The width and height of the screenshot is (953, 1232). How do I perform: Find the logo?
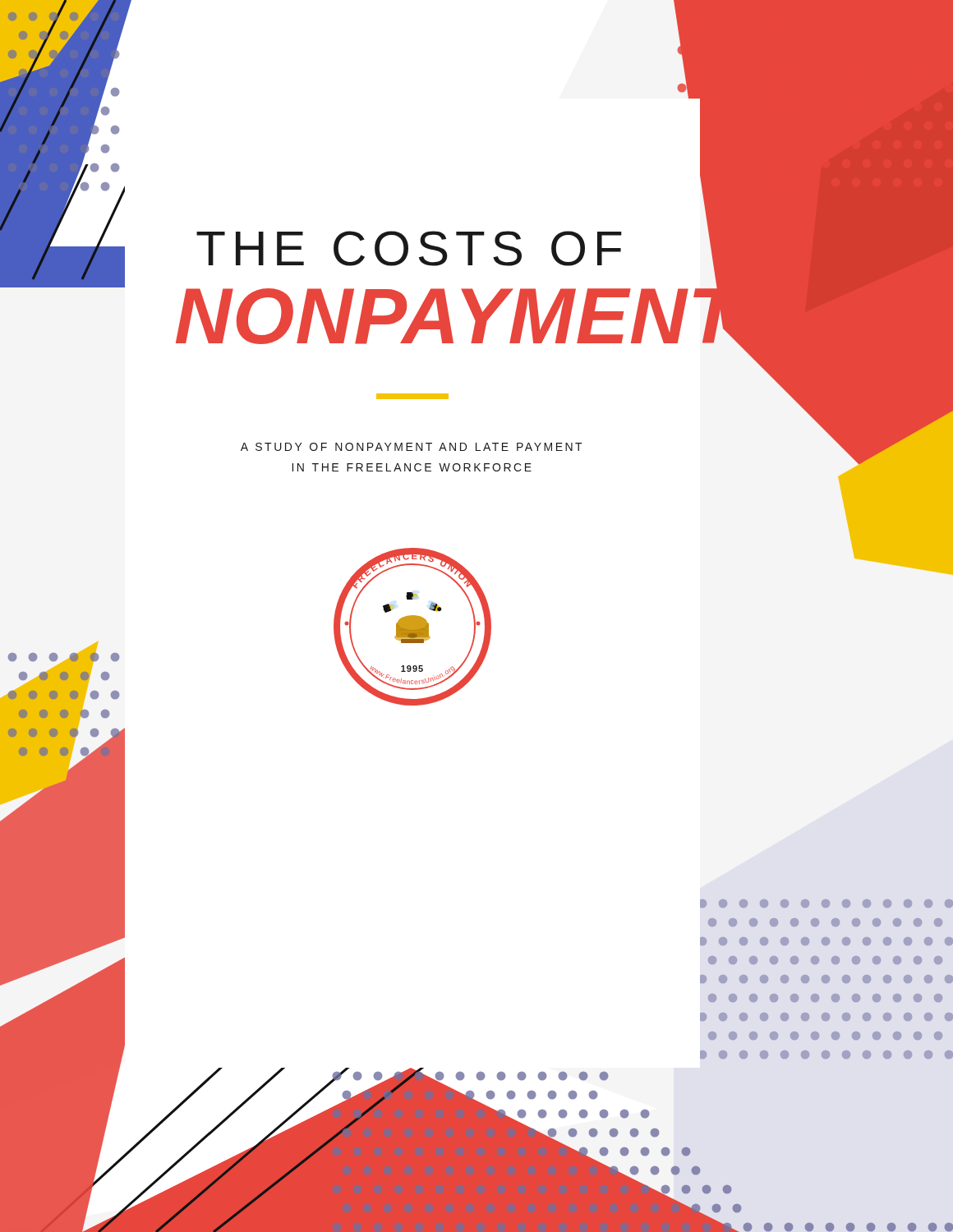pyautogui.click(x=412, y=627)
